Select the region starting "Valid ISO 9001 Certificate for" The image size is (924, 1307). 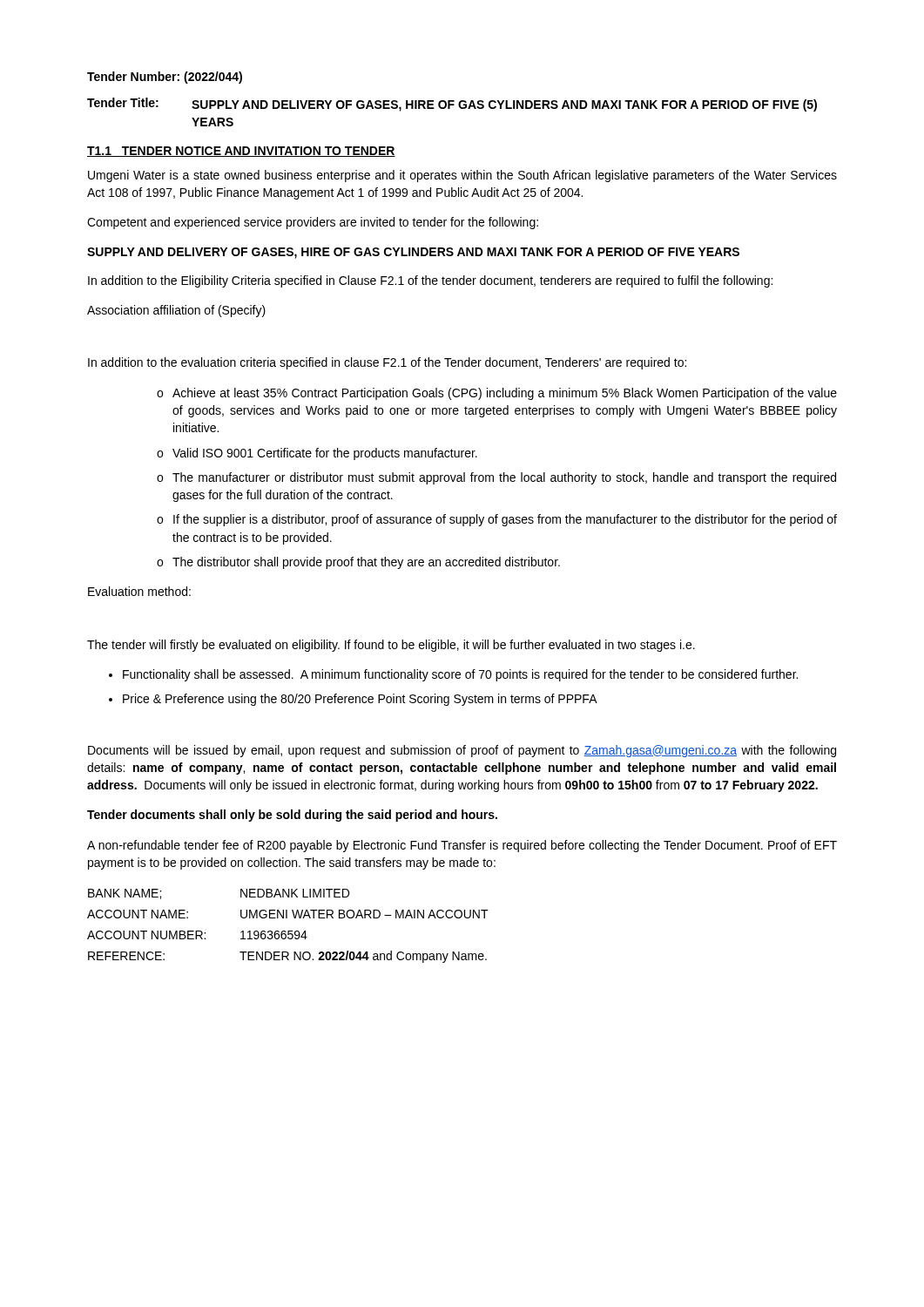pos(325,453)
